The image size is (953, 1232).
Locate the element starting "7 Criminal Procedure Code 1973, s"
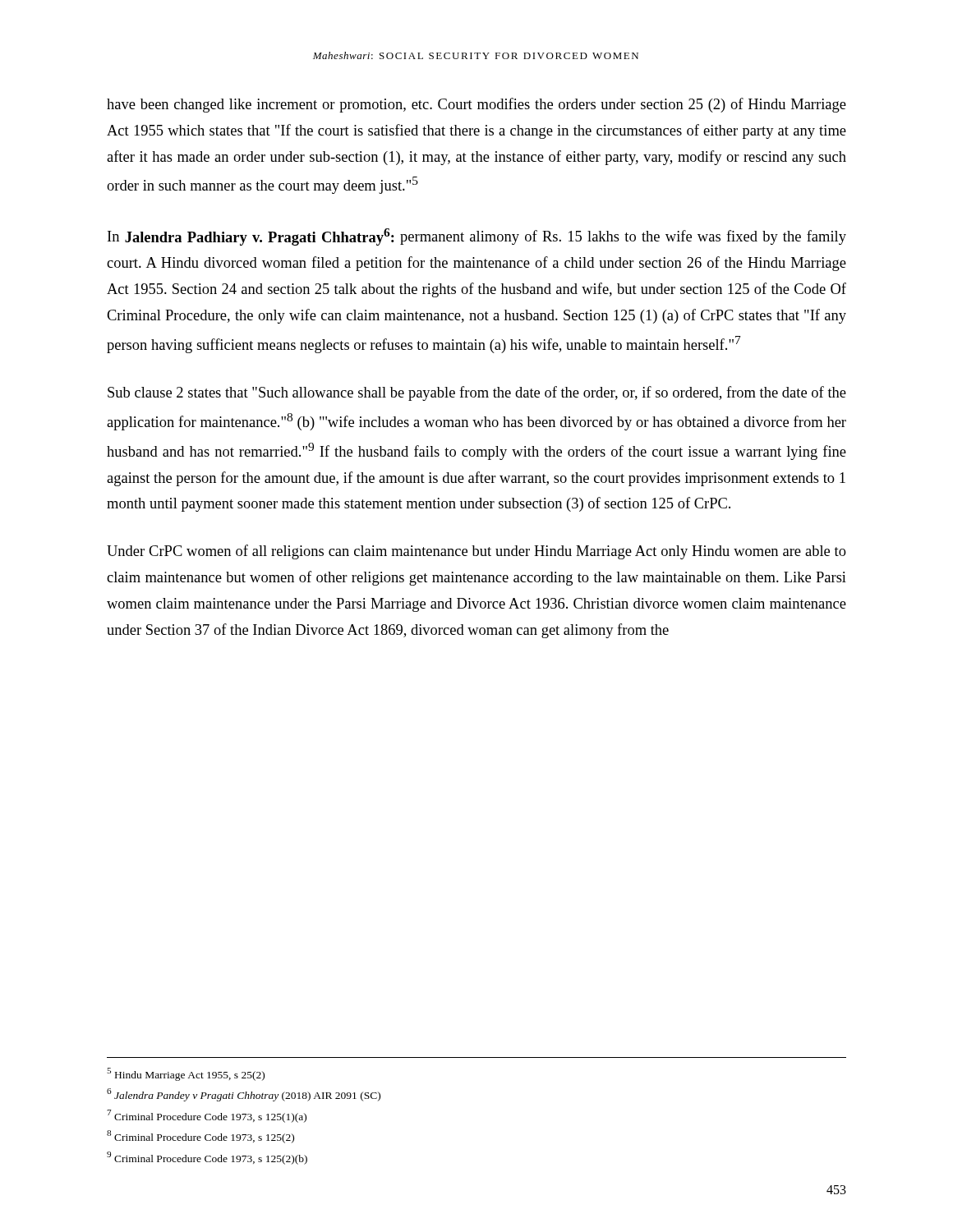tap(207, 1115)
